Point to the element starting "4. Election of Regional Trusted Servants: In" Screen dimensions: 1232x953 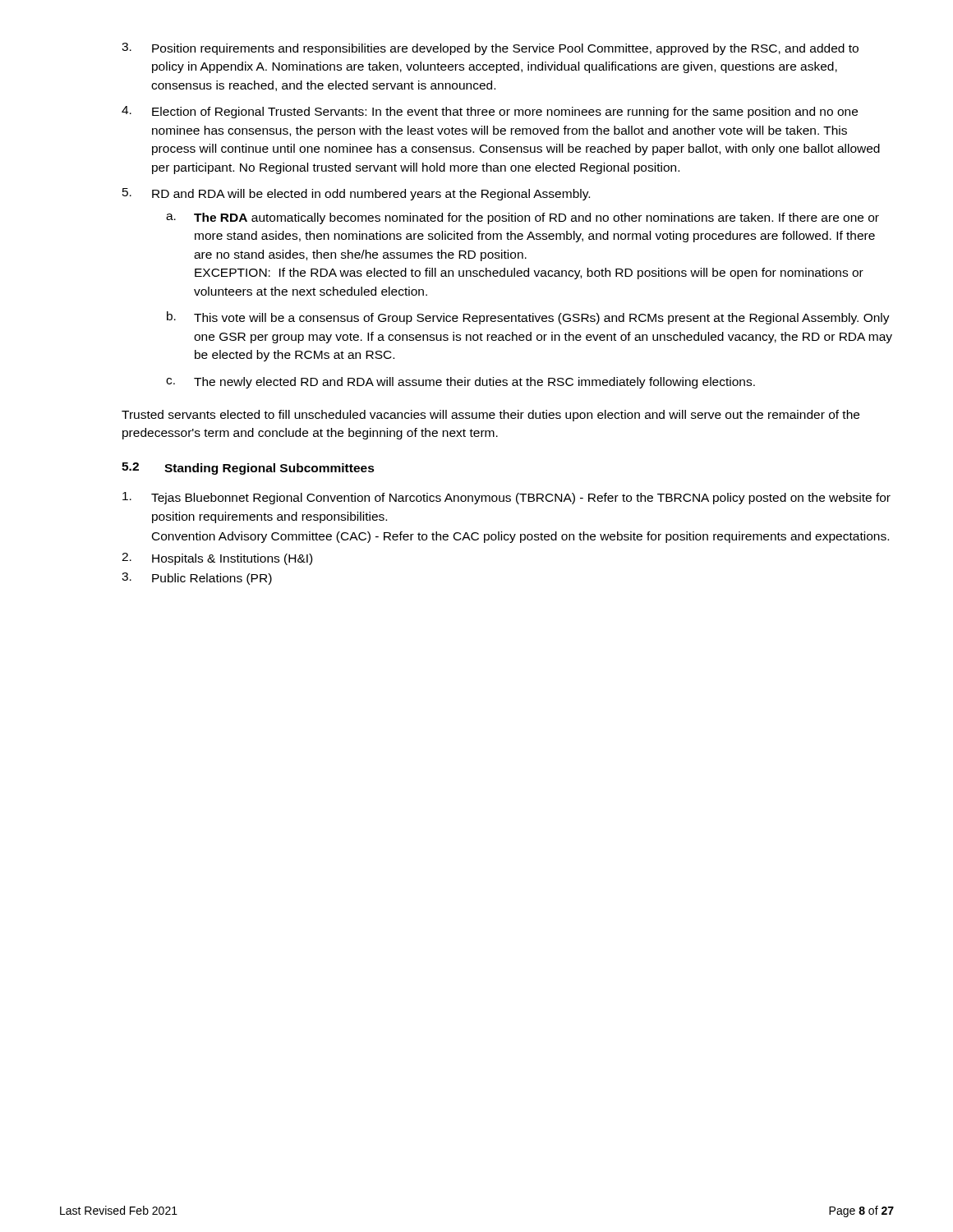(x=508, y=140)
